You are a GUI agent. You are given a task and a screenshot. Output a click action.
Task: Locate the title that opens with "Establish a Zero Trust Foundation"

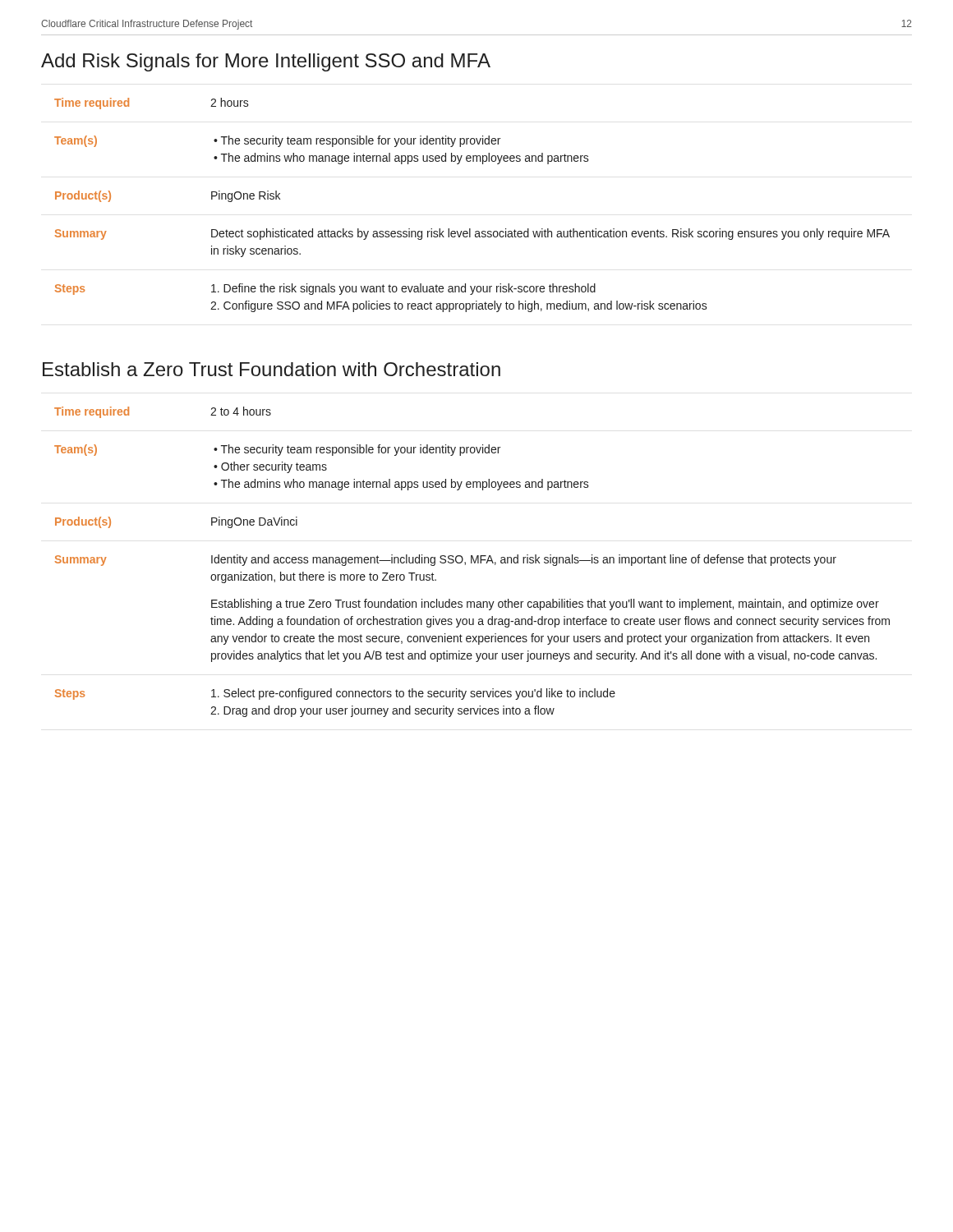pyautogui.click(x=476, y=370)
